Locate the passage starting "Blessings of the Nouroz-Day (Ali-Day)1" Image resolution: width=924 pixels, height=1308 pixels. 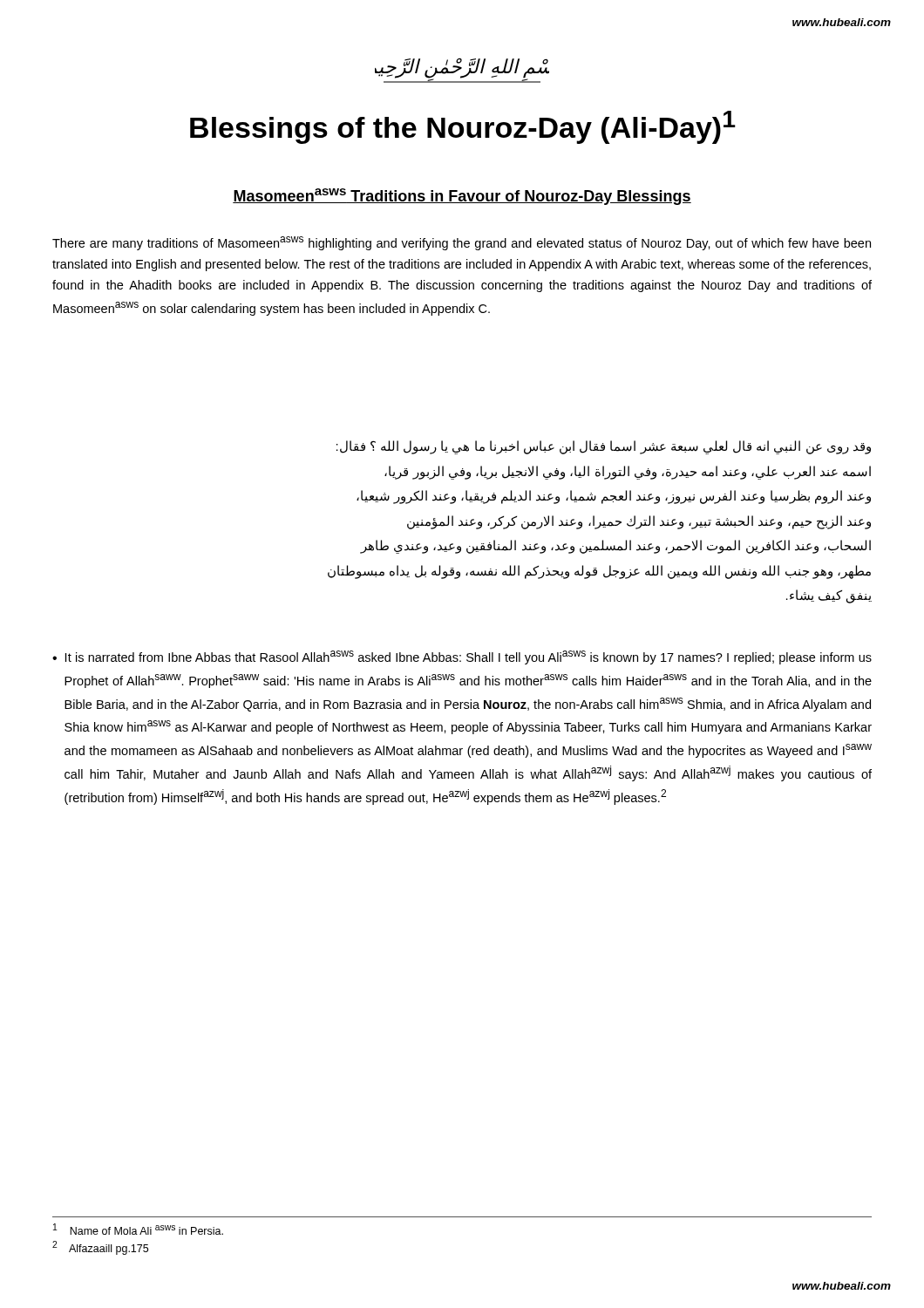[462, 124]
